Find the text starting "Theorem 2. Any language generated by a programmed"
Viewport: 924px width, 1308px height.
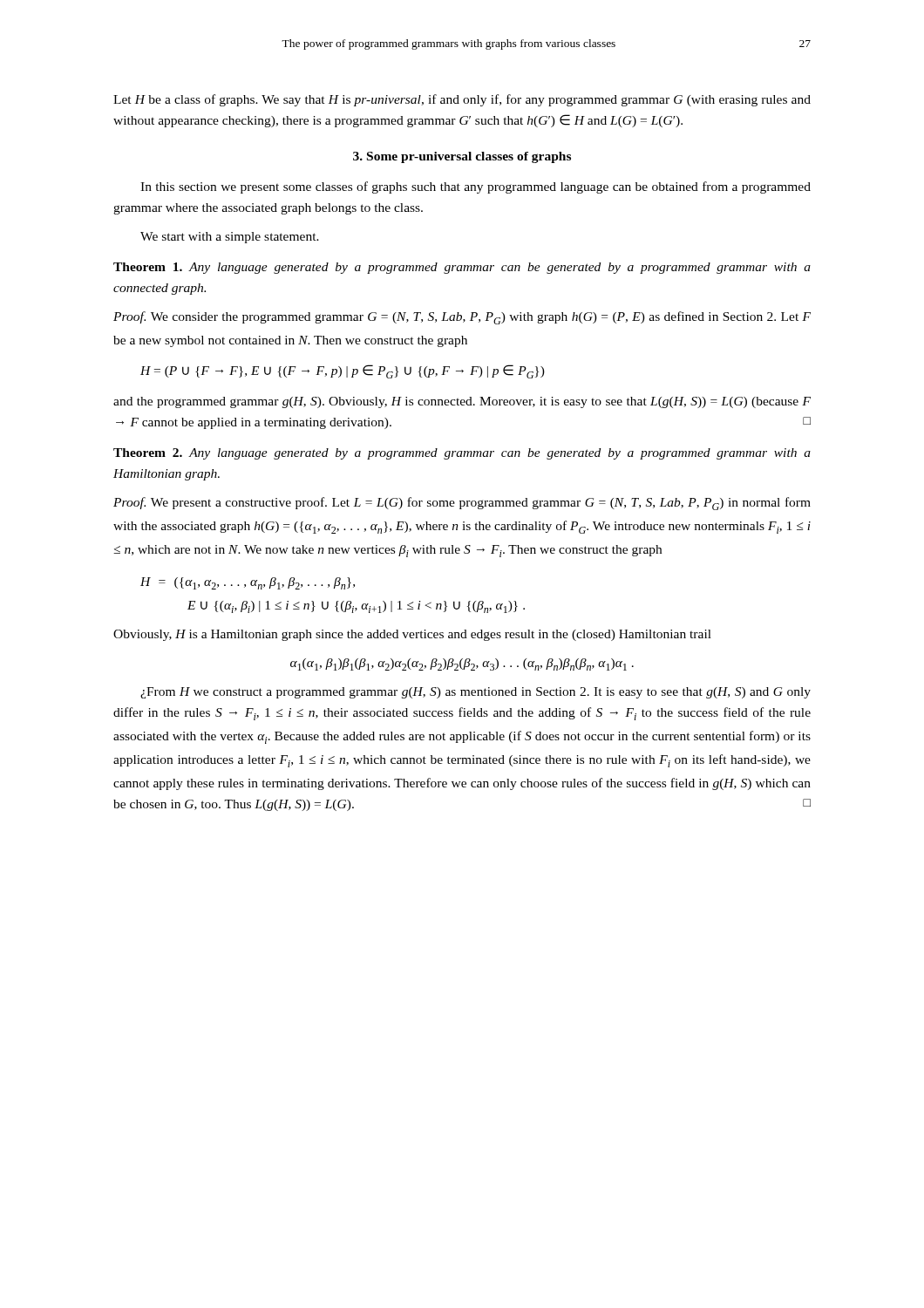pos(462,463)
